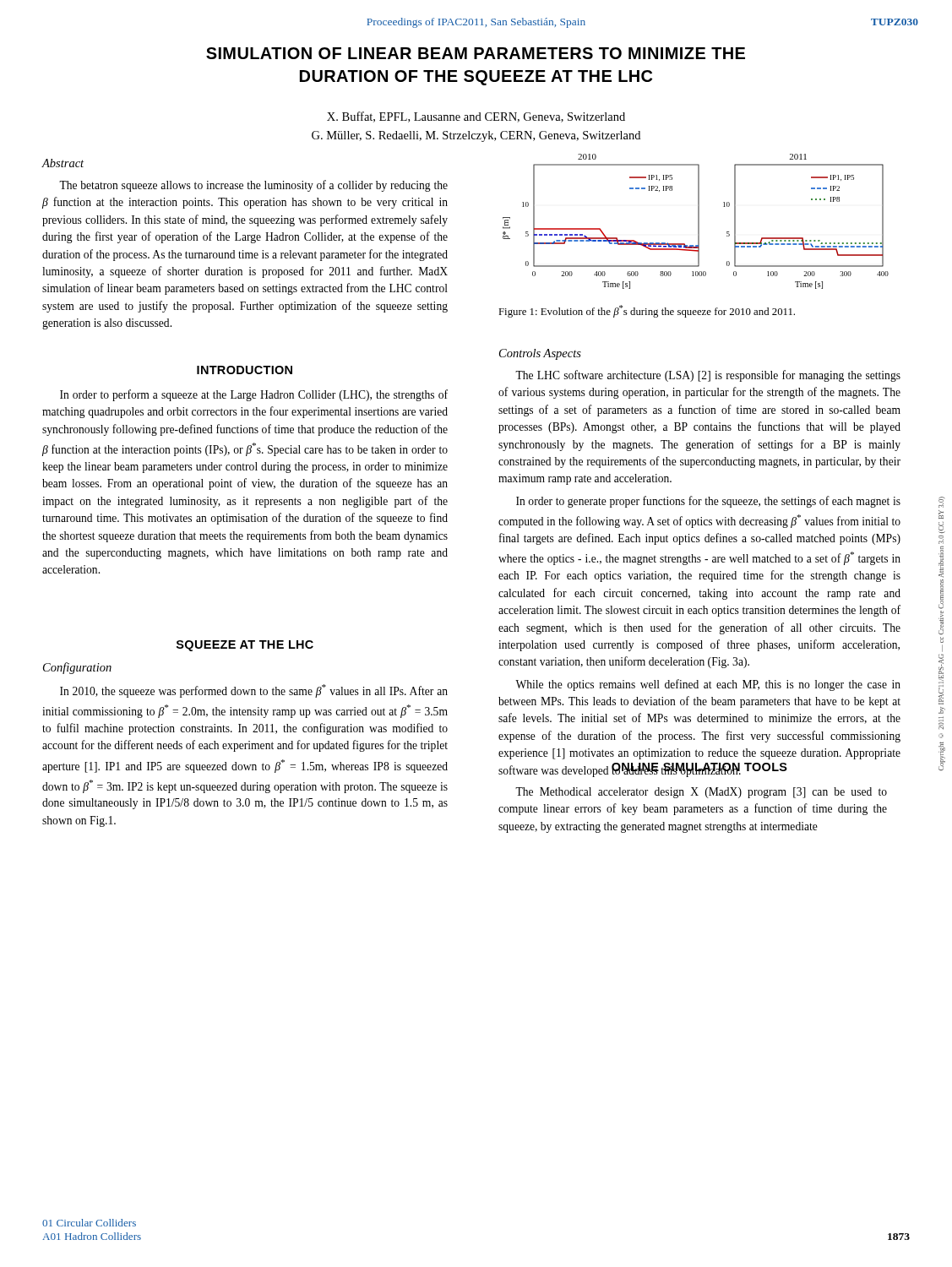Screen dimensions: 1267x952
Task: Point to the block beginning "In 2010, the squeeze was performed"
Action: 245,755
